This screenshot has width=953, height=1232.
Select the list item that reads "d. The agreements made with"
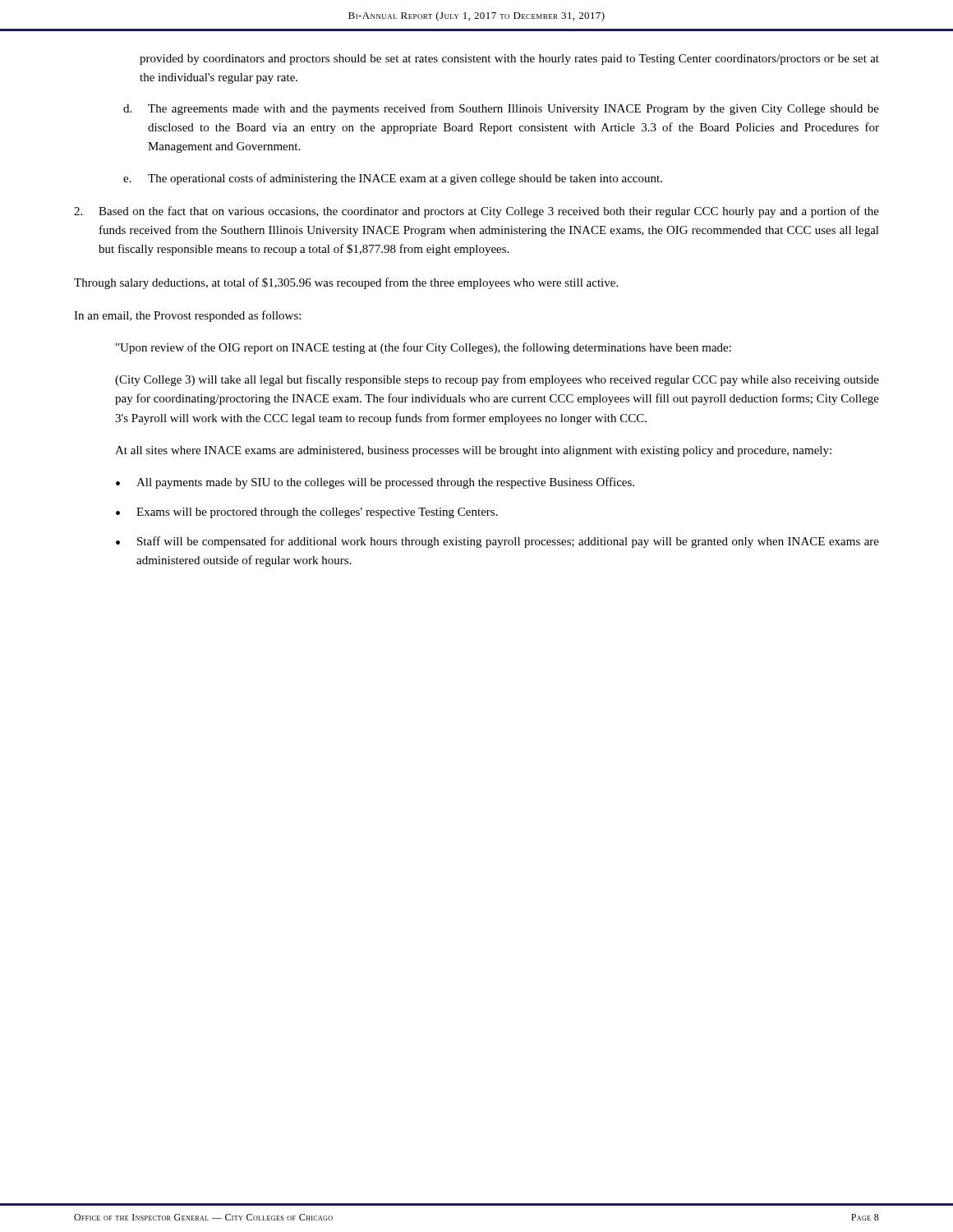(x=501, y=128)
